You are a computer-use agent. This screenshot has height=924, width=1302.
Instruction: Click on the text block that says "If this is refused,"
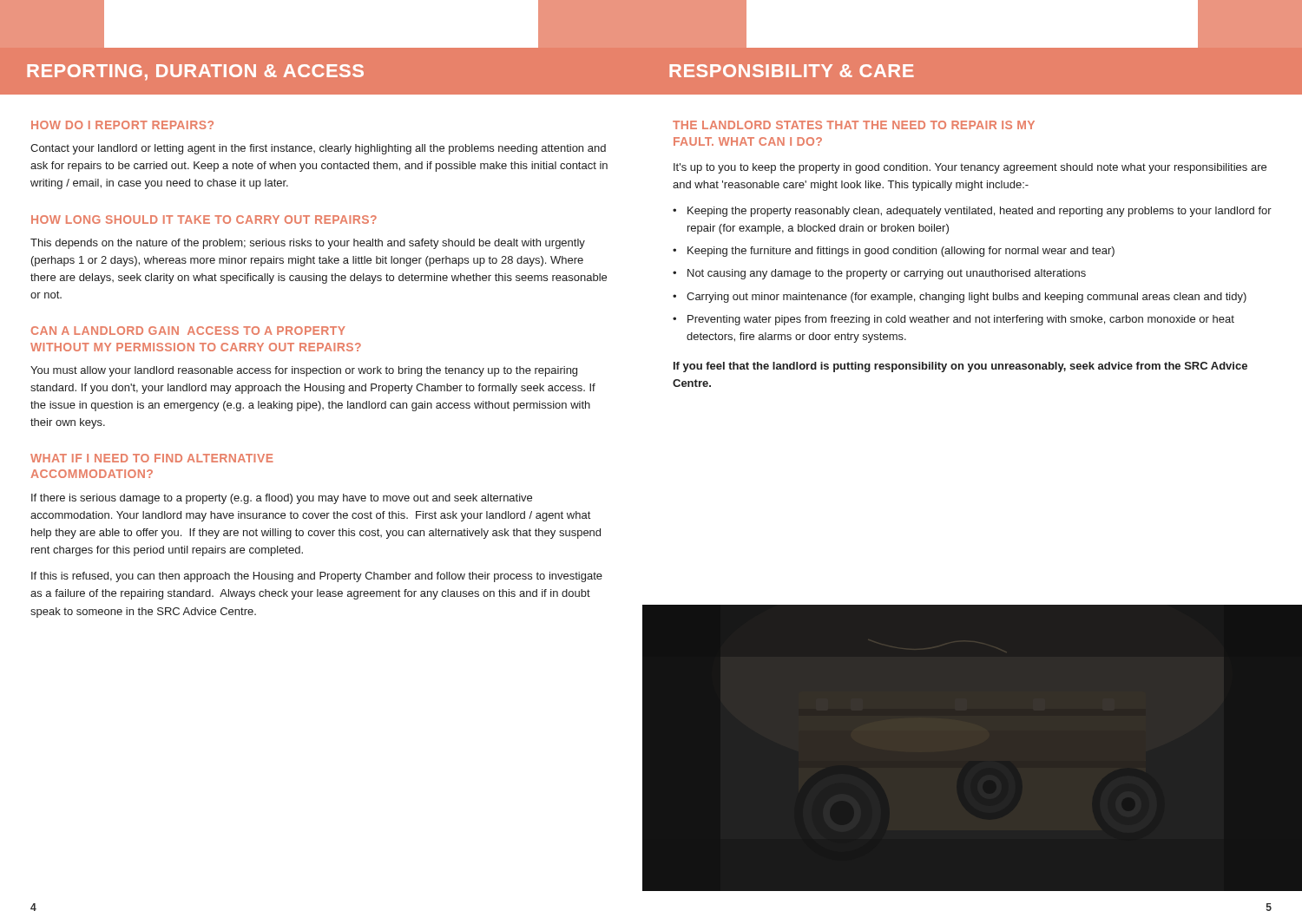pyautogui.click(x=316, y=593)
